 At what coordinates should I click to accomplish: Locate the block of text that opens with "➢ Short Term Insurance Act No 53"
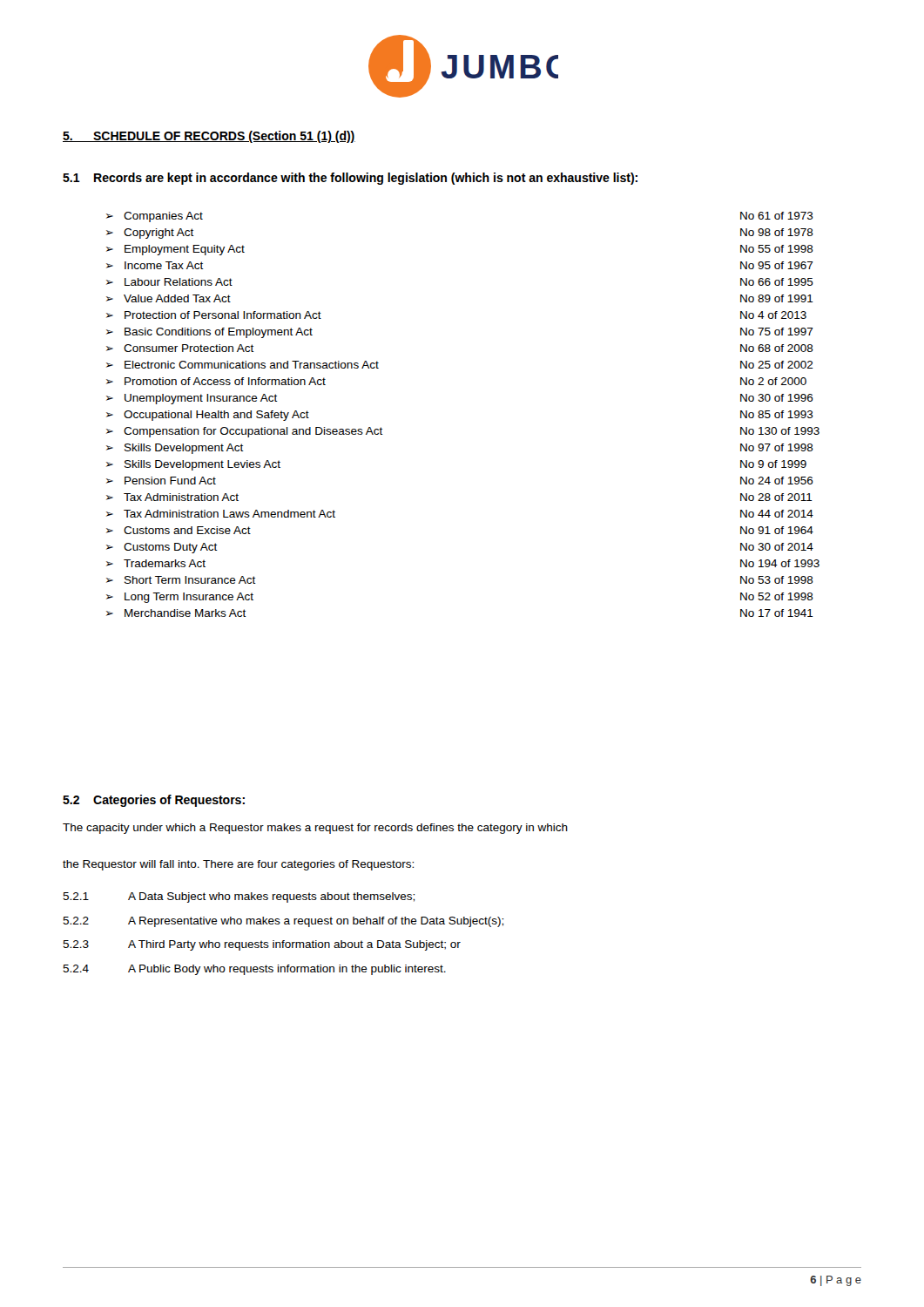189,580
